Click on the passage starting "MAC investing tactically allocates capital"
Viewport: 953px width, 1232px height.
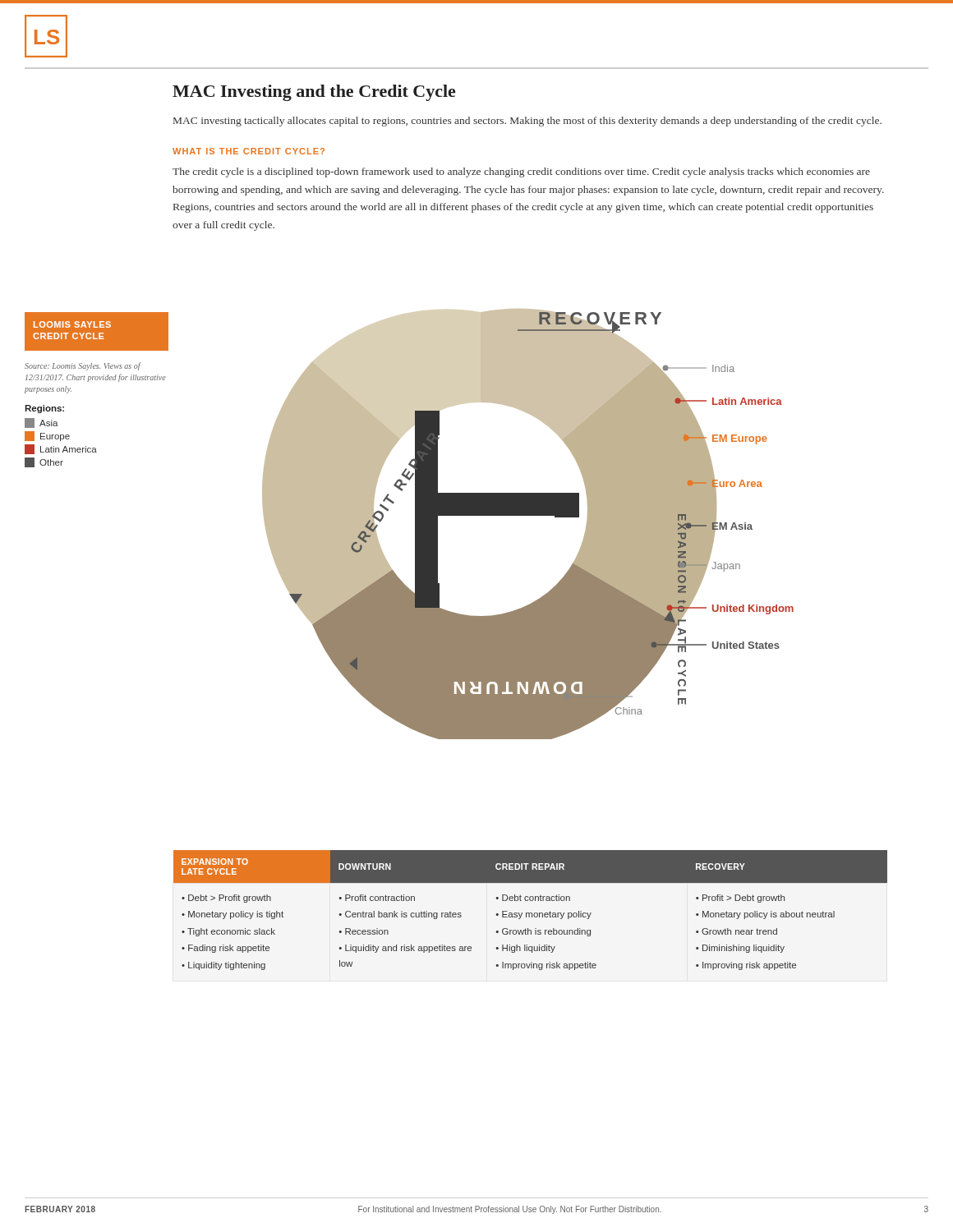click(x=530, y=121)
